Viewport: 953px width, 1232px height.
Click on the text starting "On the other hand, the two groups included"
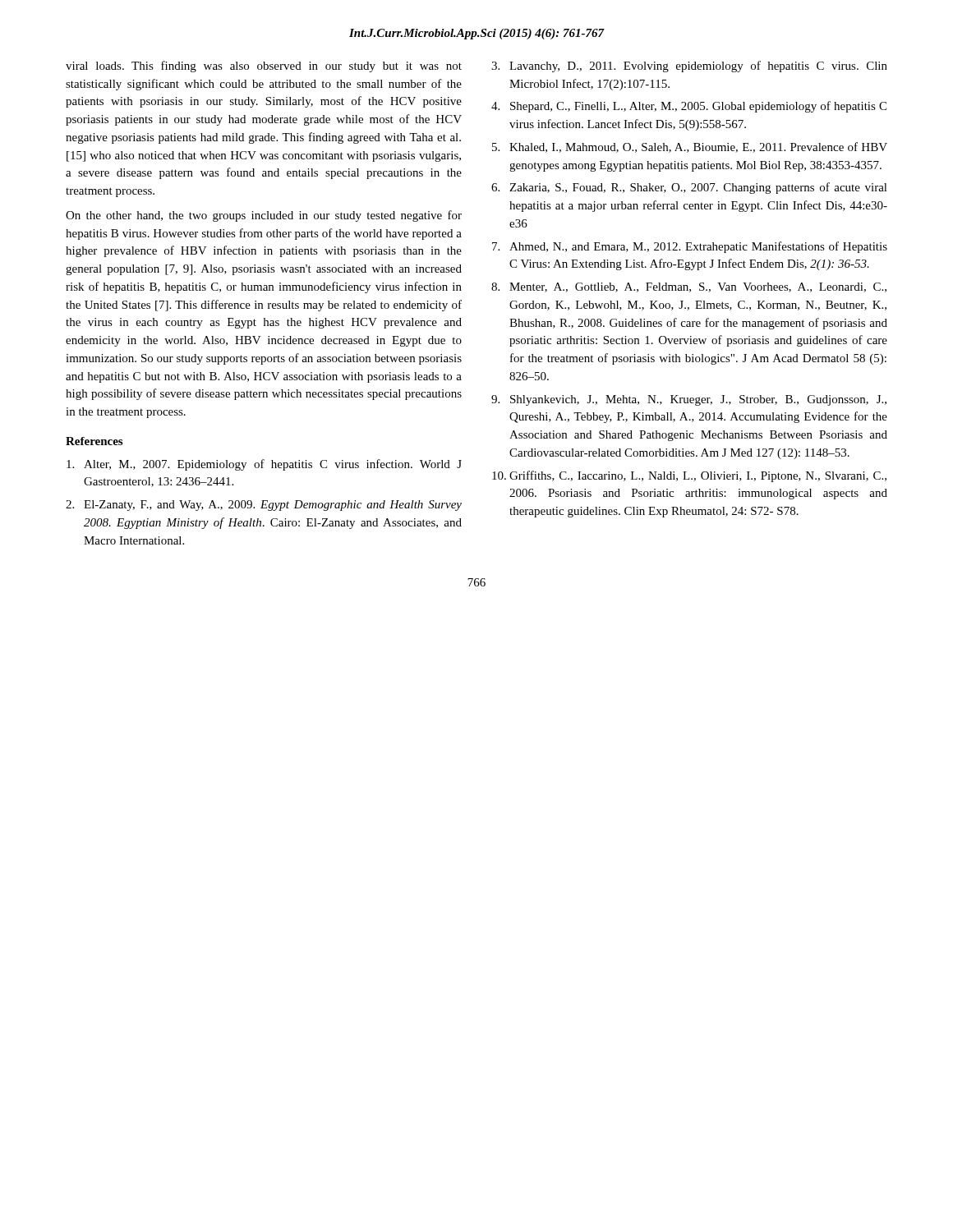[x=264, y=314]
